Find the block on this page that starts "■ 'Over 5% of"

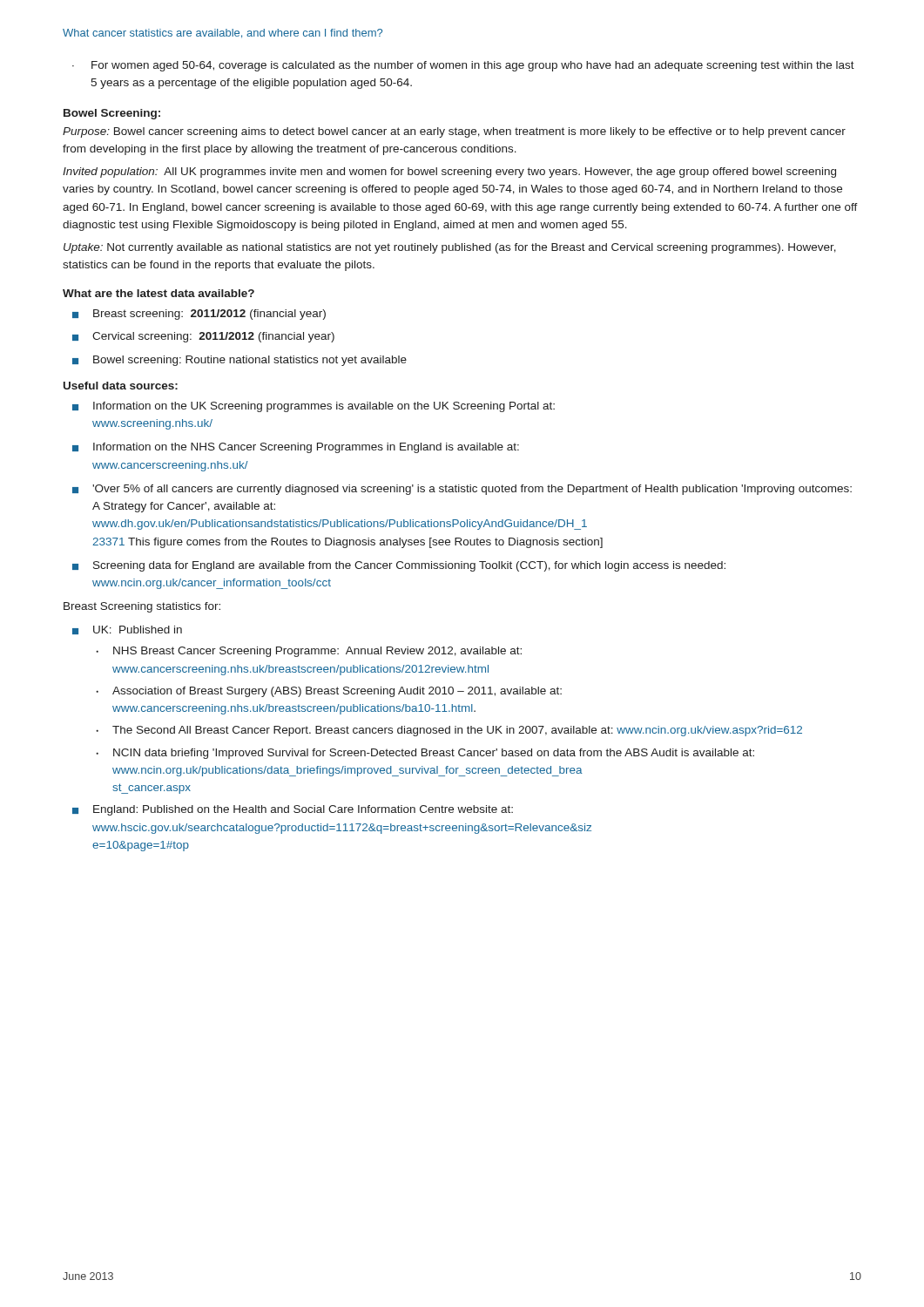(466, 515)
